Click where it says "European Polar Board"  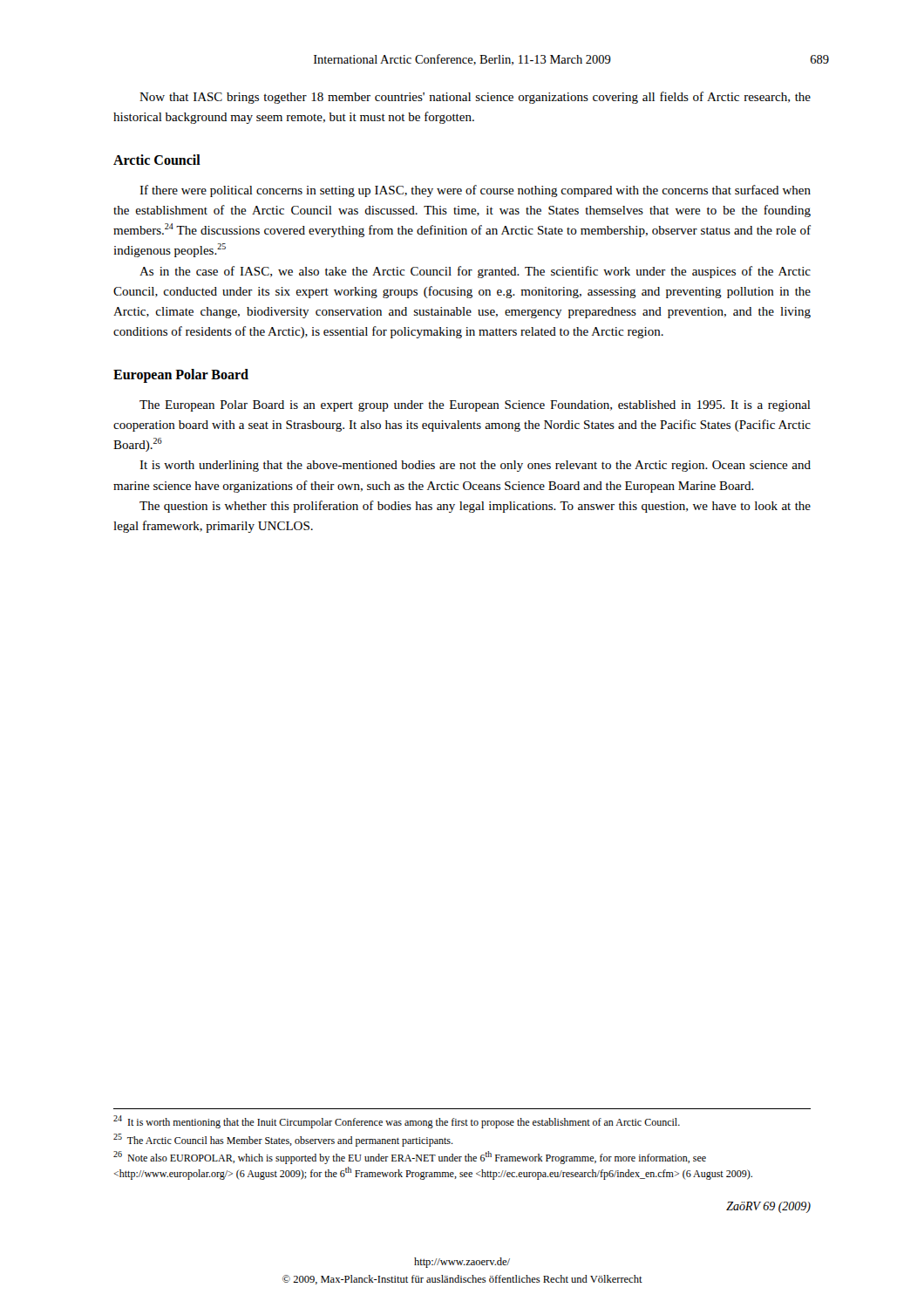181,374
